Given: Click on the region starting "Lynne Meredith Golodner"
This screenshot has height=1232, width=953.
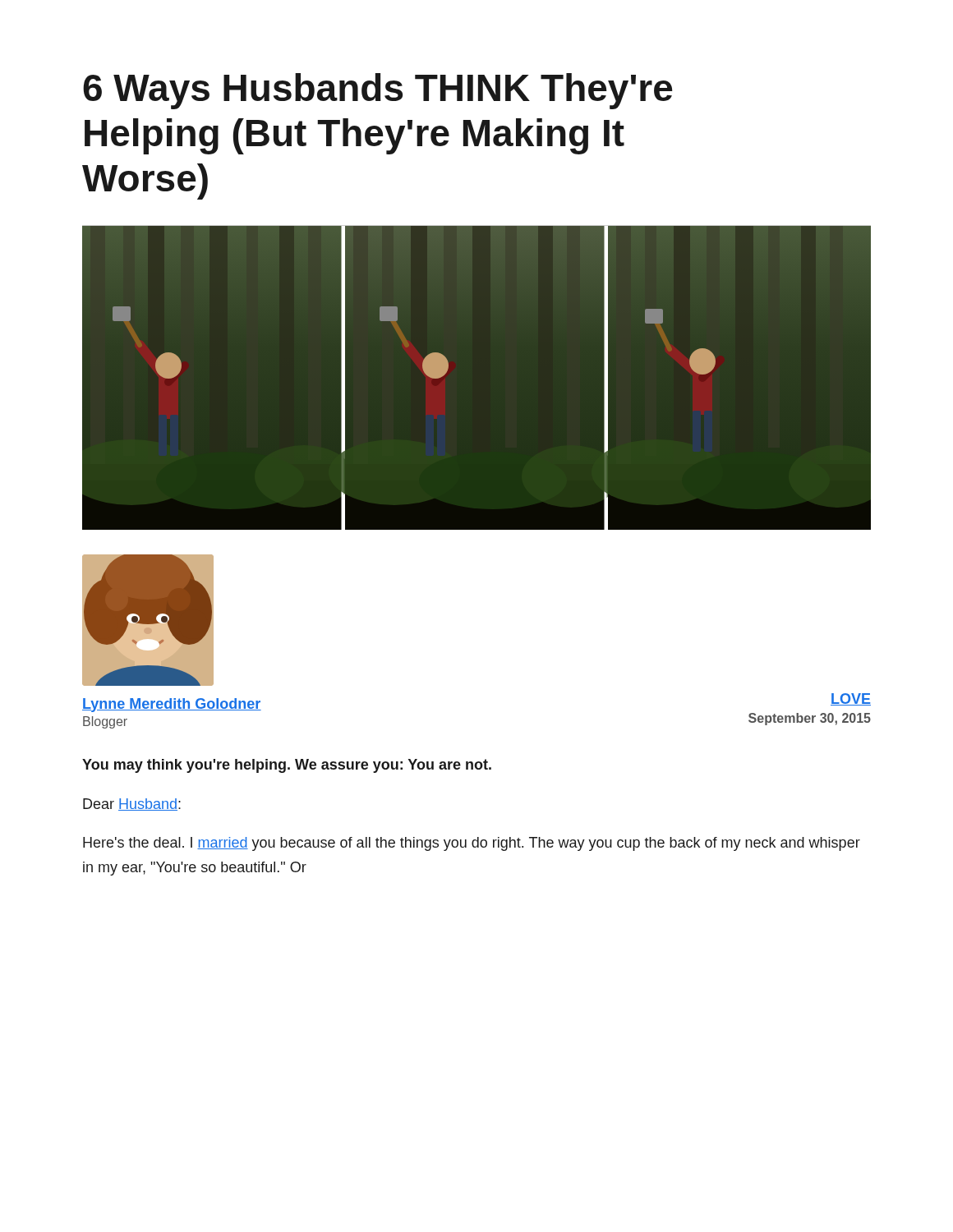Looking at the screenshot, I should [171, 704].
